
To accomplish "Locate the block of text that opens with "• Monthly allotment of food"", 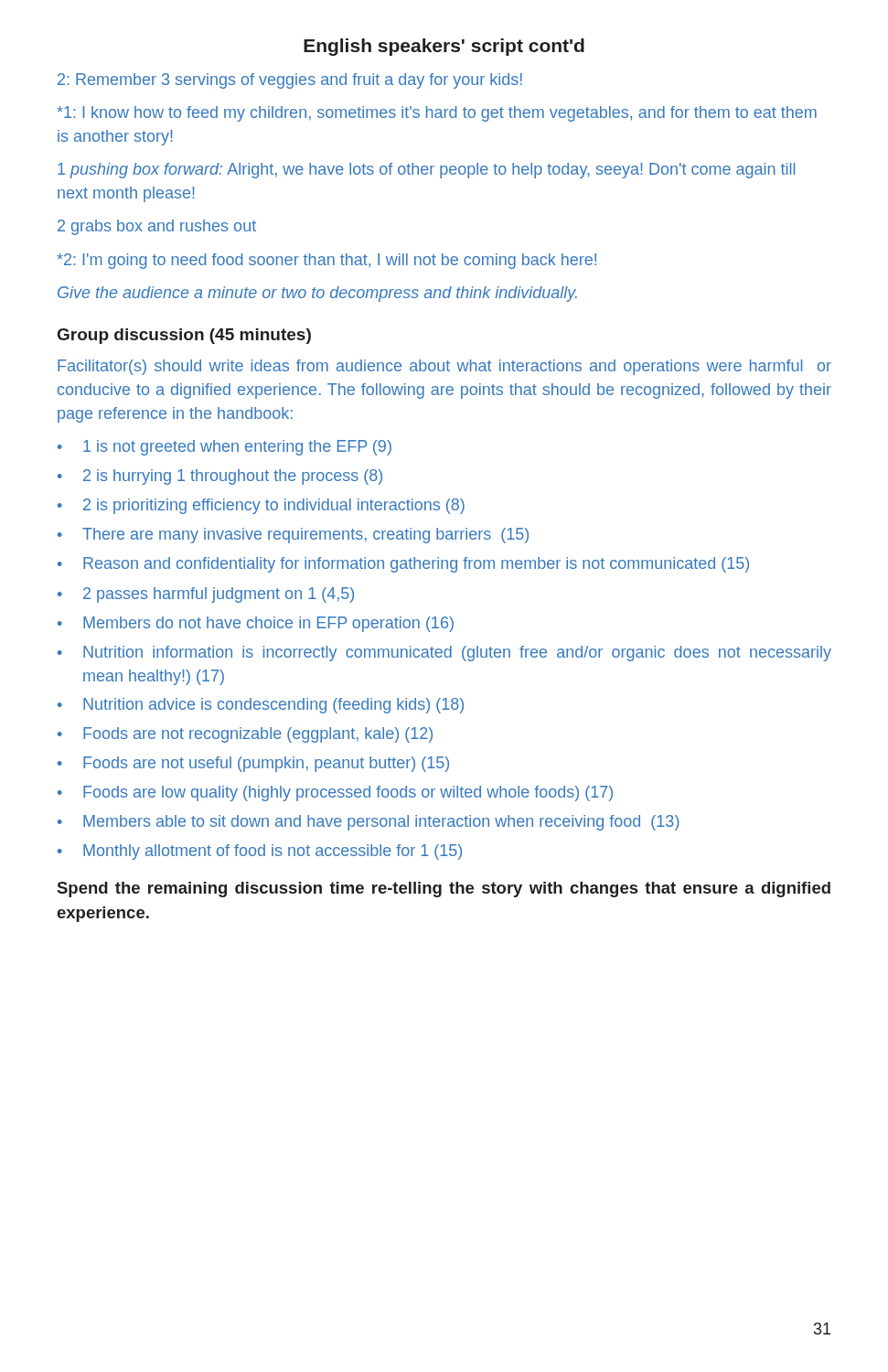I will (x=444, y=851).
